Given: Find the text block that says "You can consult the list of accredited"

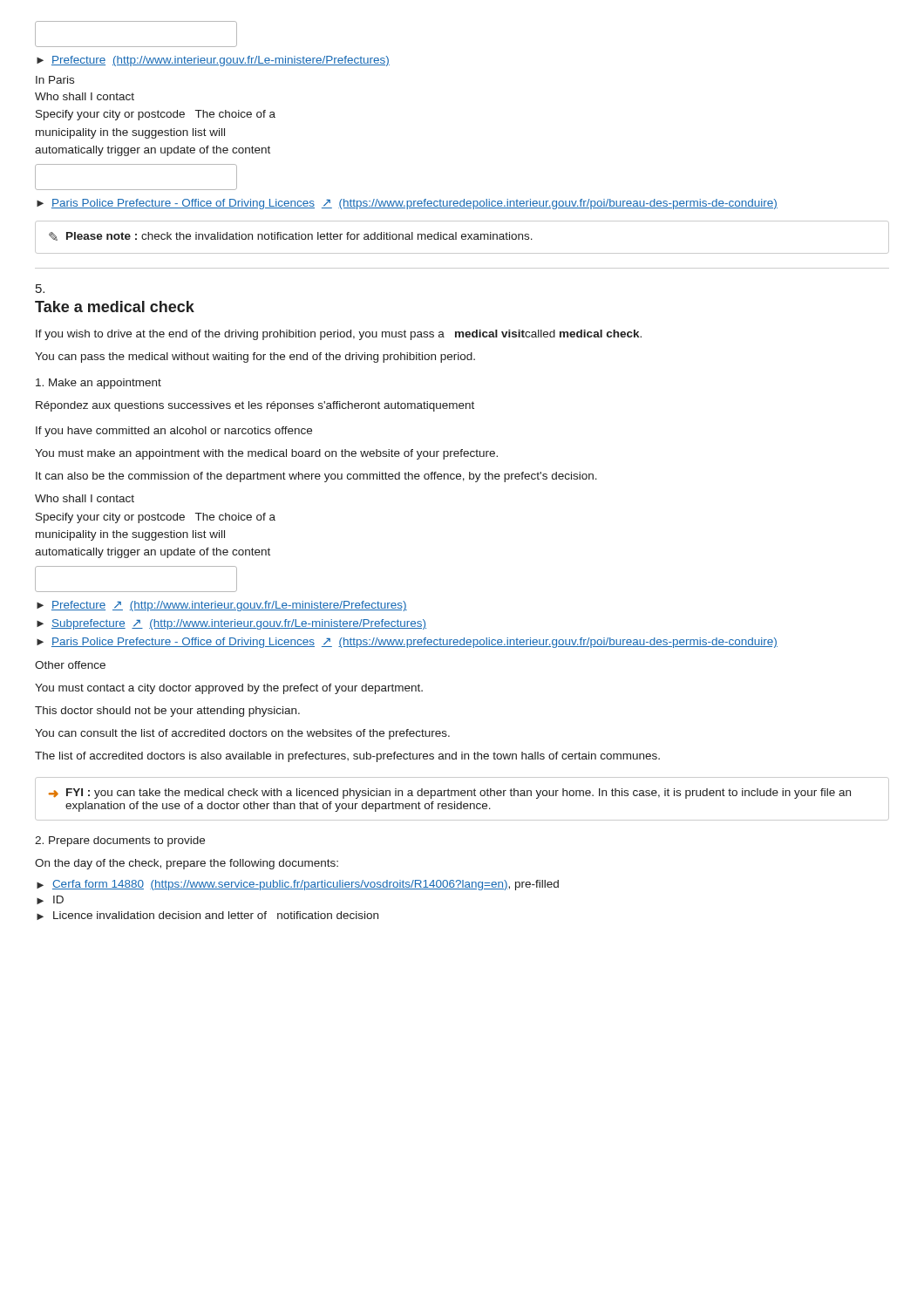Looking at the screenshot, I should tap(243, 733).
